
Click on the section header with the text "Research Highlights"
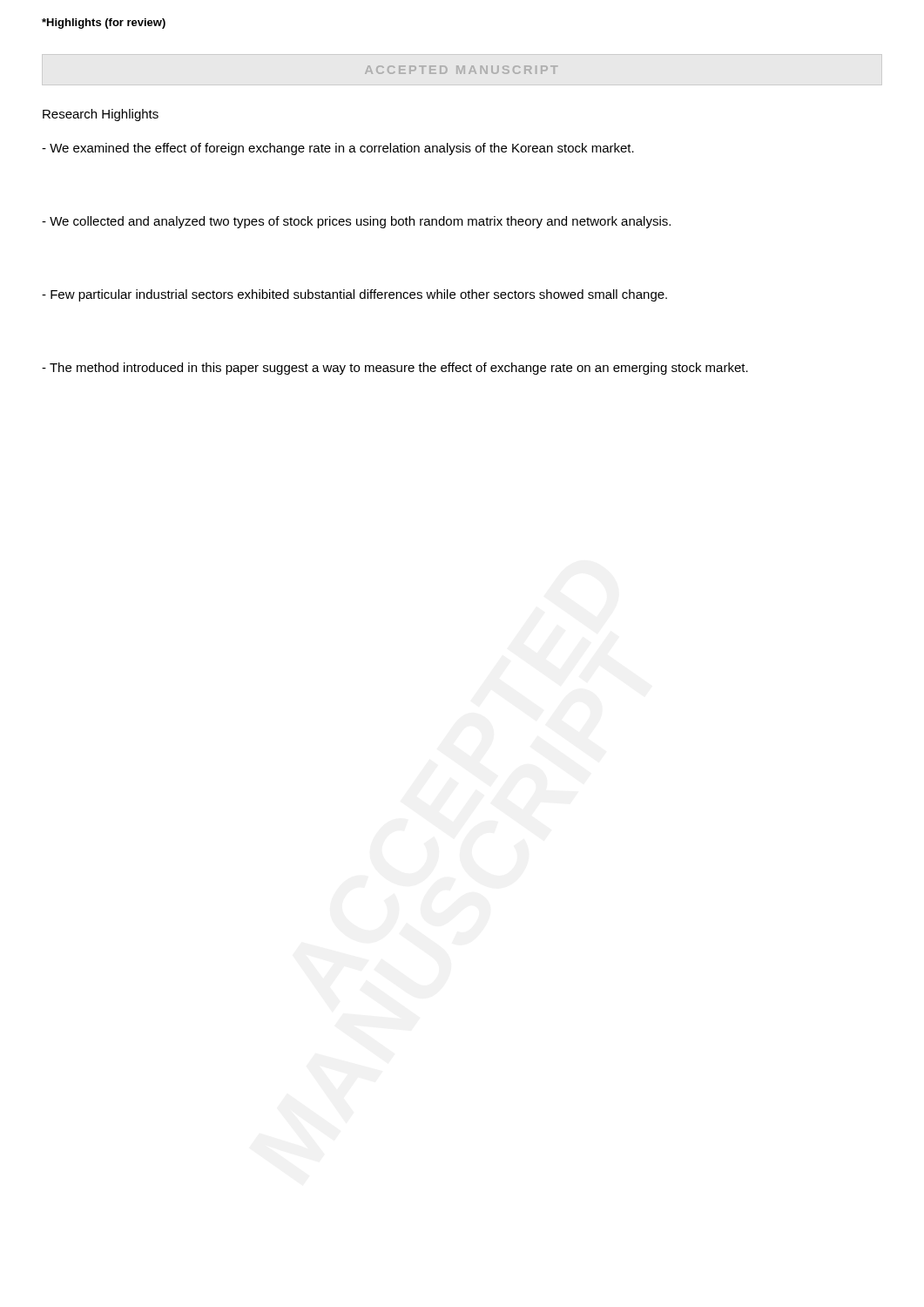click(100, 114)
